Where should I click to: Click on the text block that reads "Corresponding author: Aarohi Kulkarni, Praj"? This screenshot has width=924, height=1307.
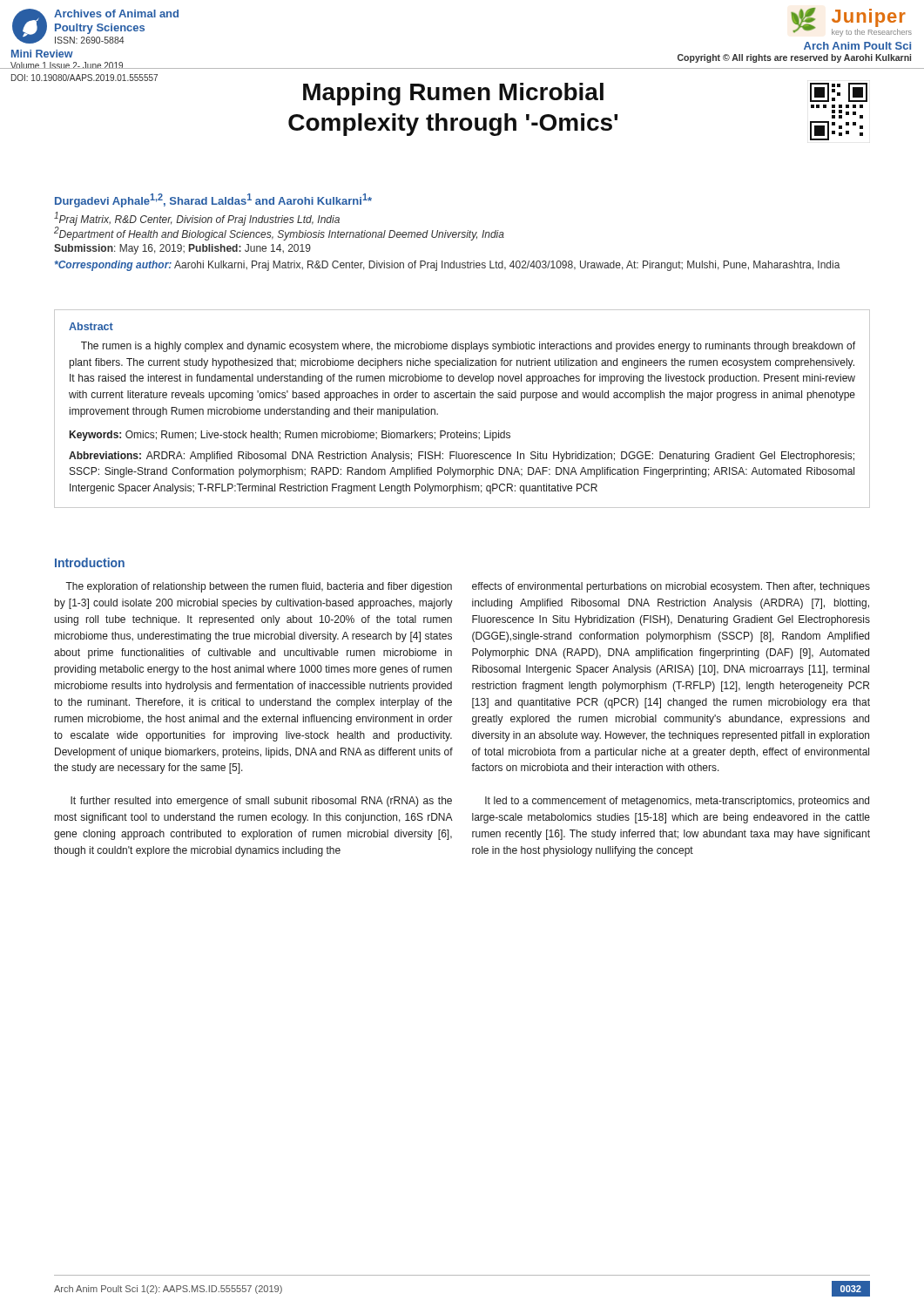447,265
